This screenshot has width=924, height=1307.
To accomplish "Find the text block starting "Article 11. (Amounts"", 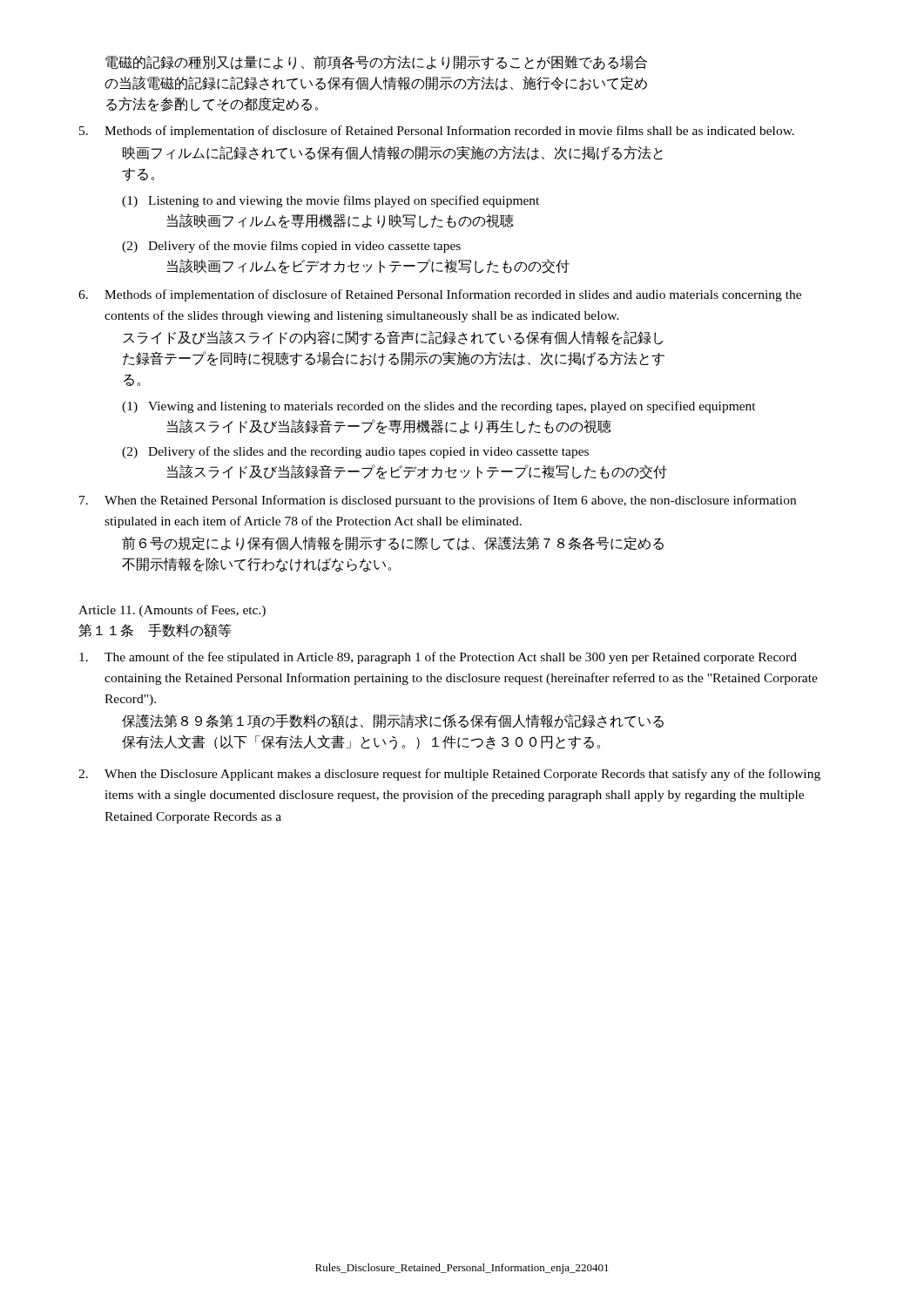I will tap(172, 620).
